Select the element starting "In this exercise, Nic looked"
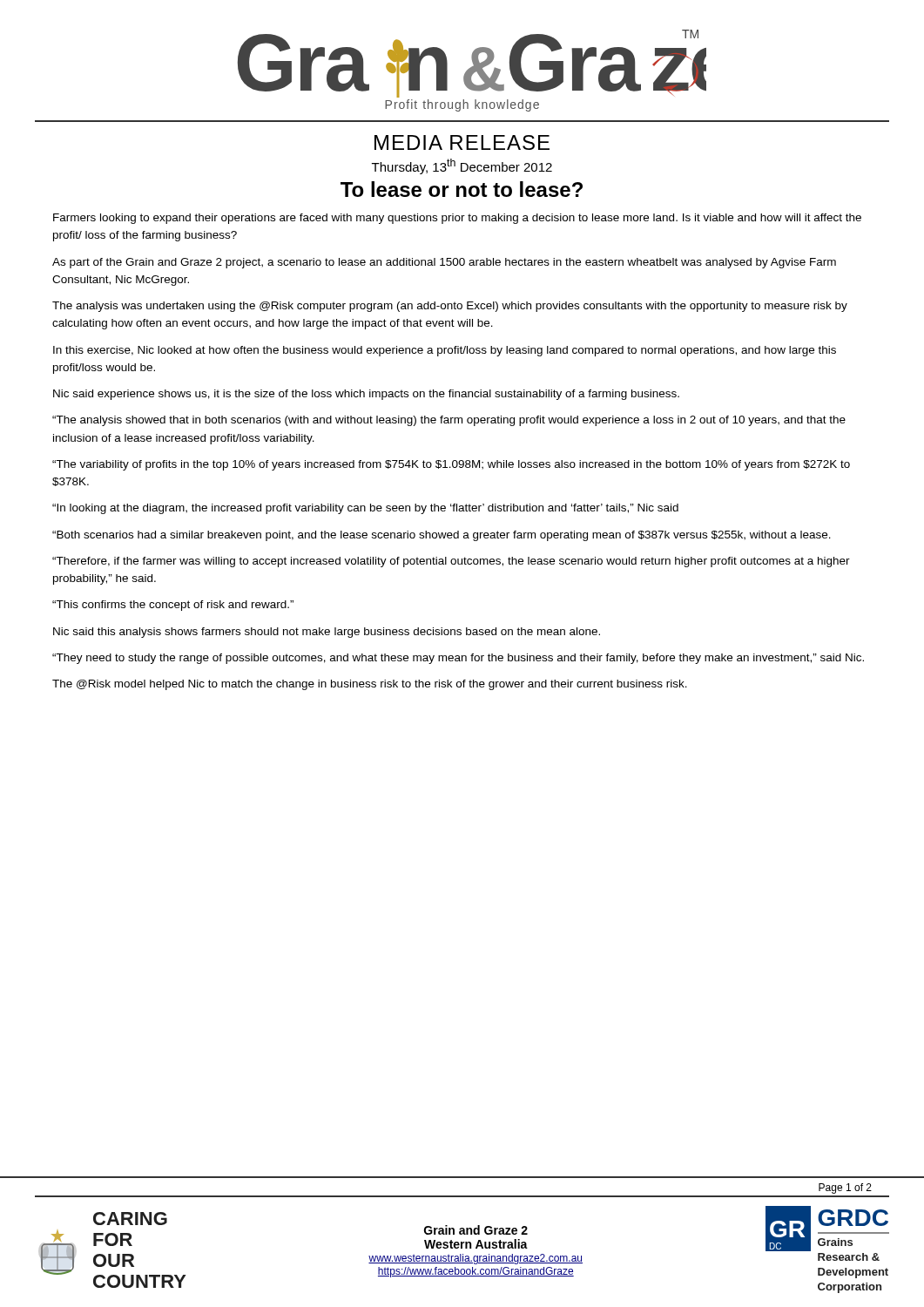 pyautogui.click(x=462, y=359)
